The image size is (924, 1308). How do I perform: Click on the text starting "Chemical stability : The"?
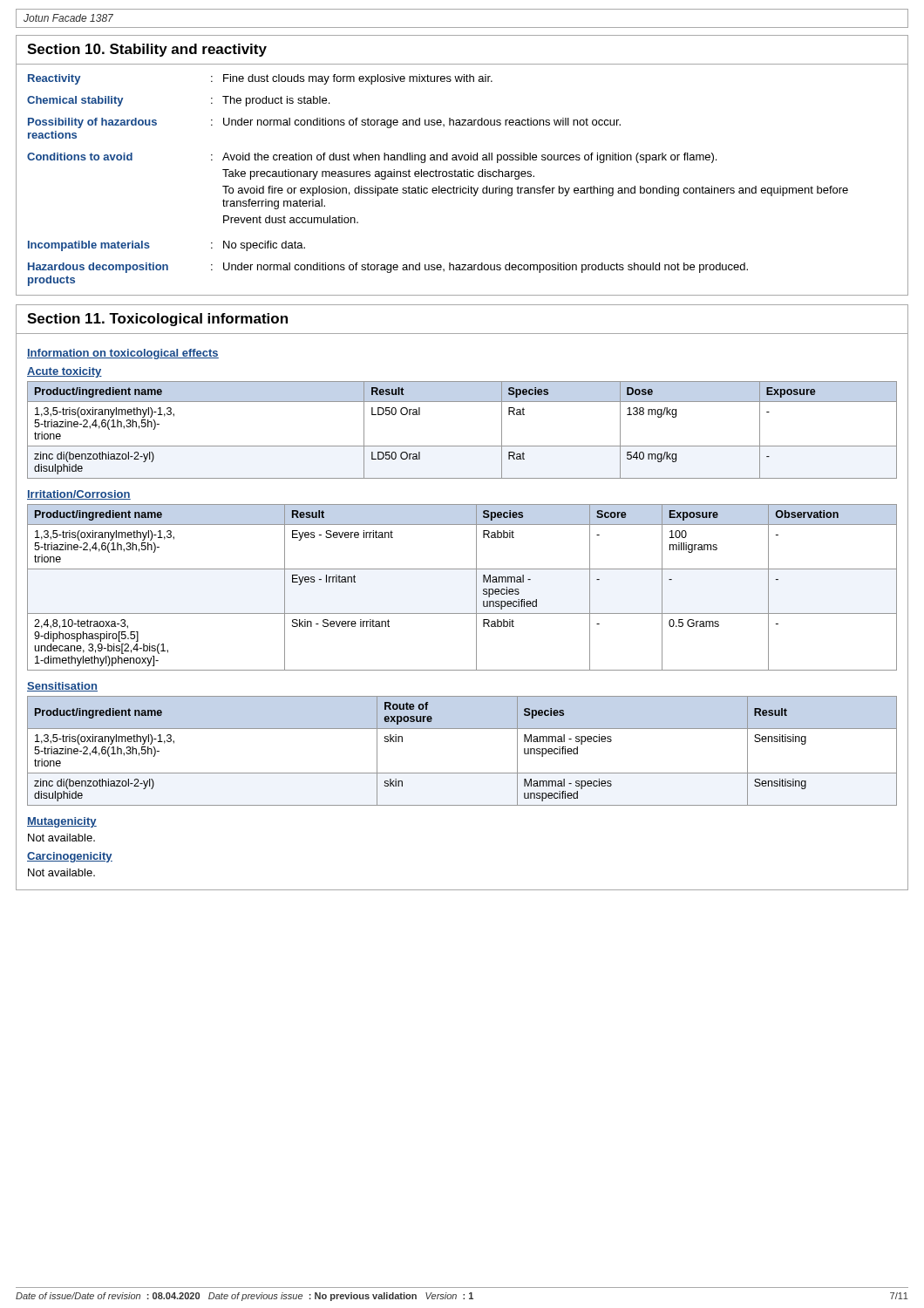point(69,101)
